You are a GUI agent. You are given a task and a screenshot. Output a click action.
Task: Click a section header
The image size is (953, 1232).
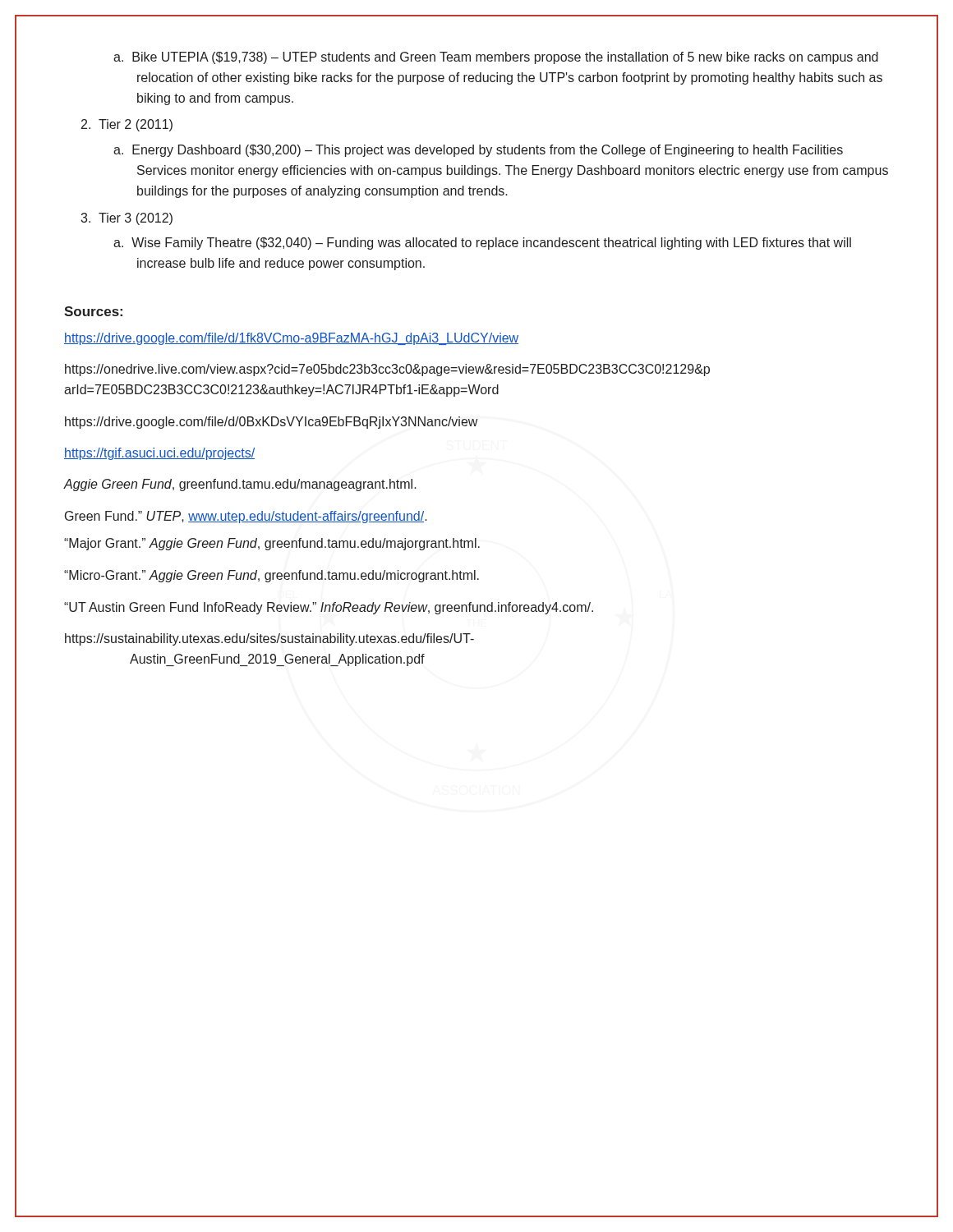tap(94, 312)
